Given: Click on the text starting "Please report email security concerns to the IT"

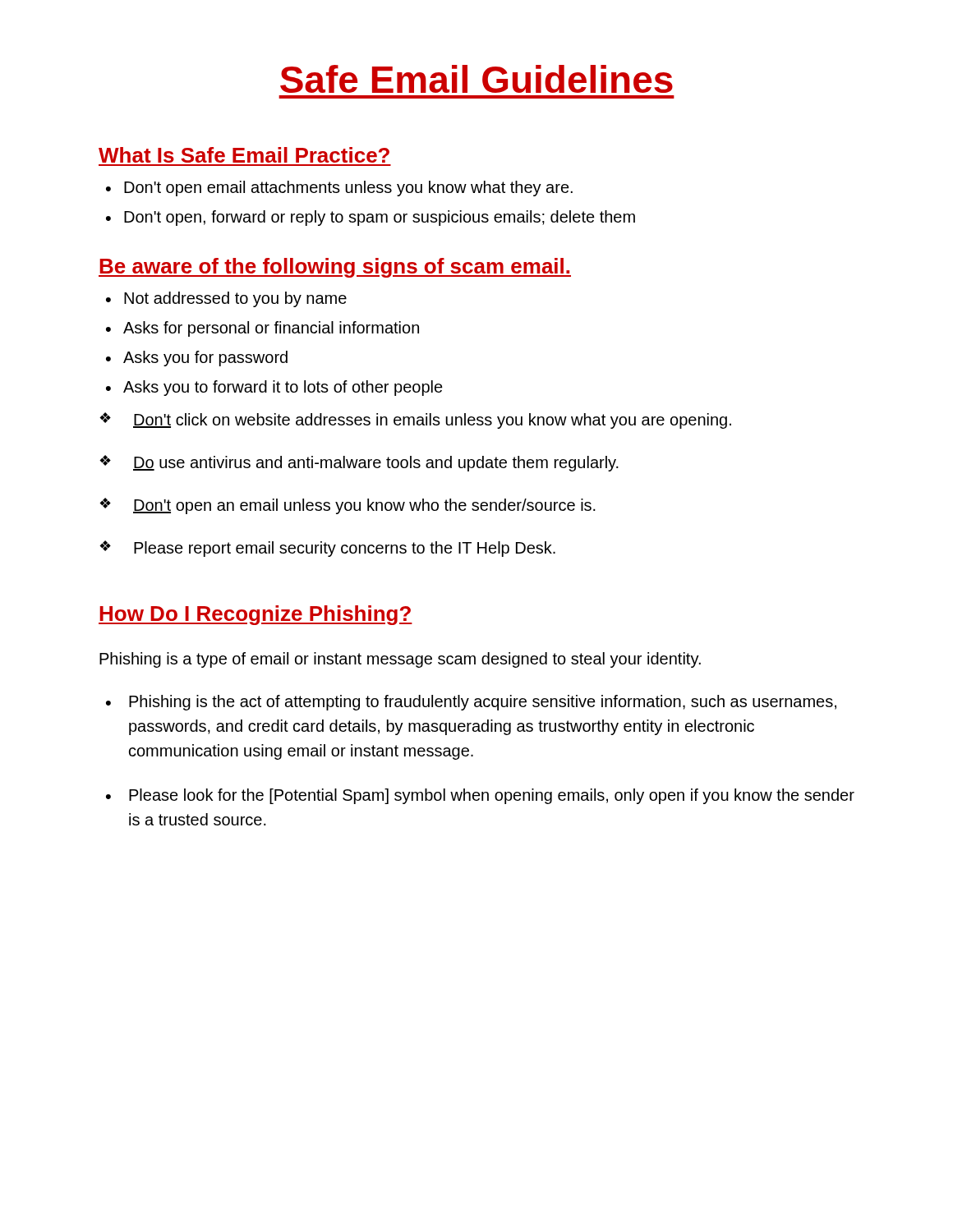Looking at the screenshot, I should click(x=345, y=548).
